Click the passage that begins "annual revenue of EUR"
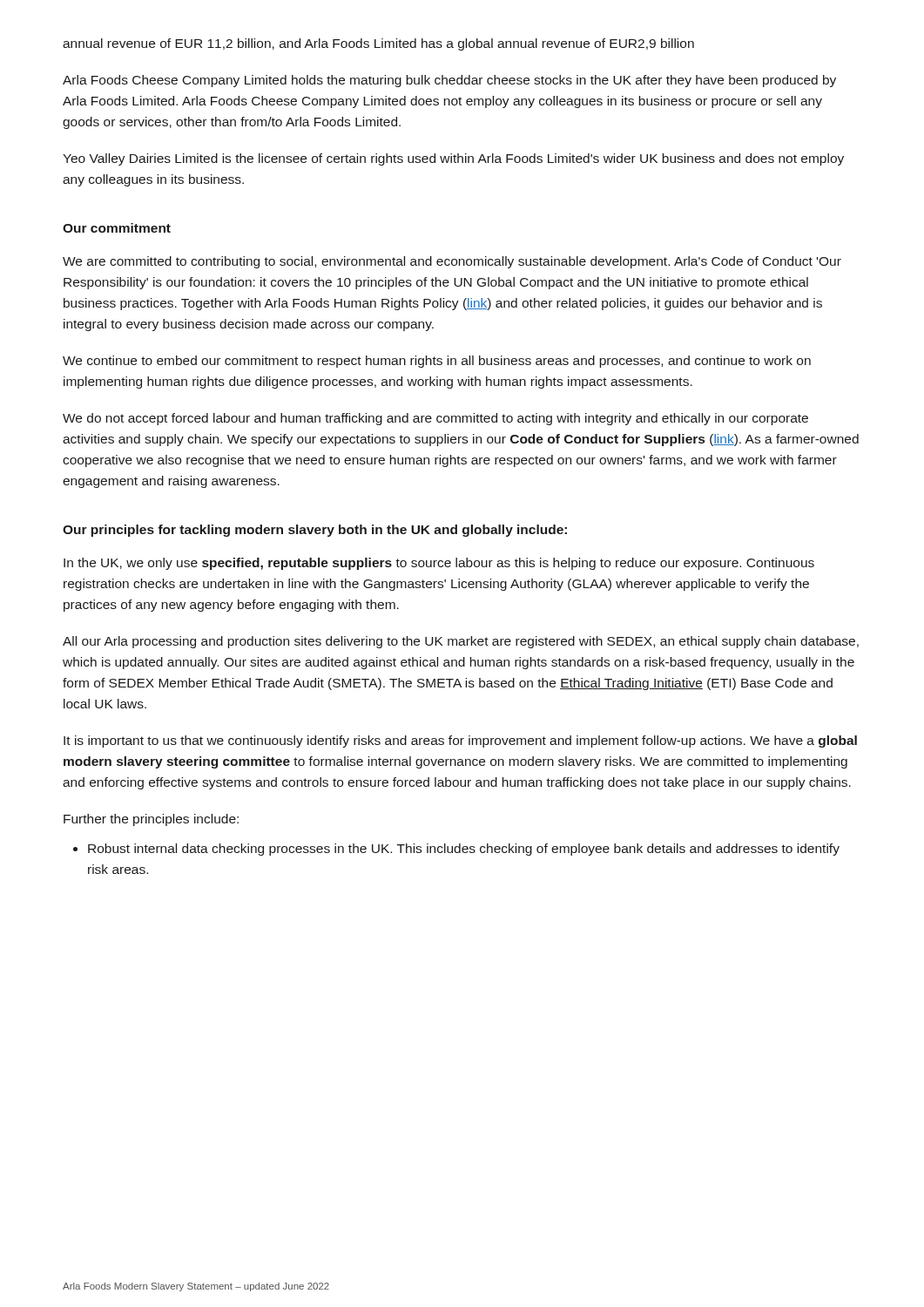This screenshot has width=924, height=1307. pos(462,44)
